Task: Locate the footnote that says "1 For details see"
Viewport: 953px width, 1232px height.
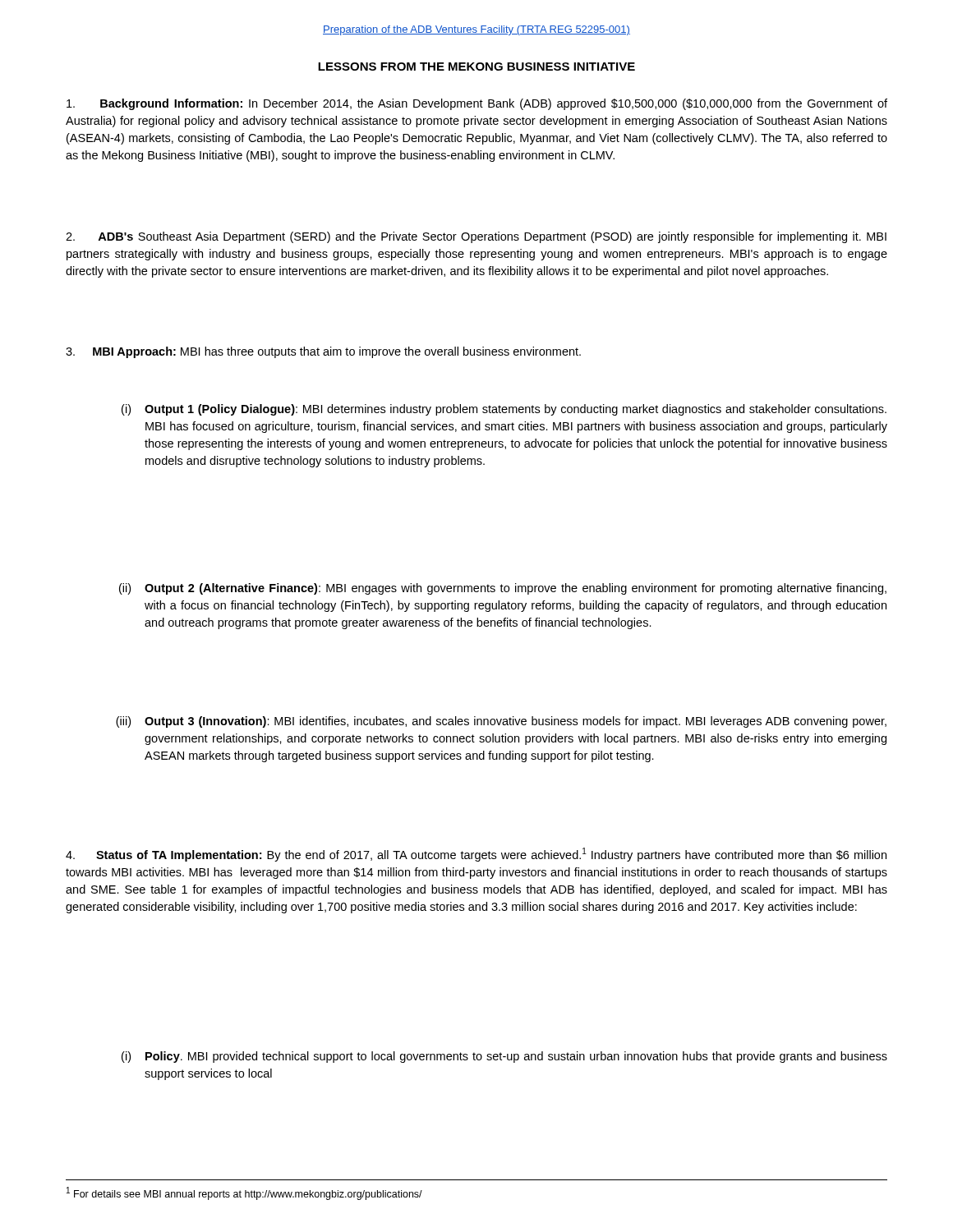Action: click(x=244, y=1193)
